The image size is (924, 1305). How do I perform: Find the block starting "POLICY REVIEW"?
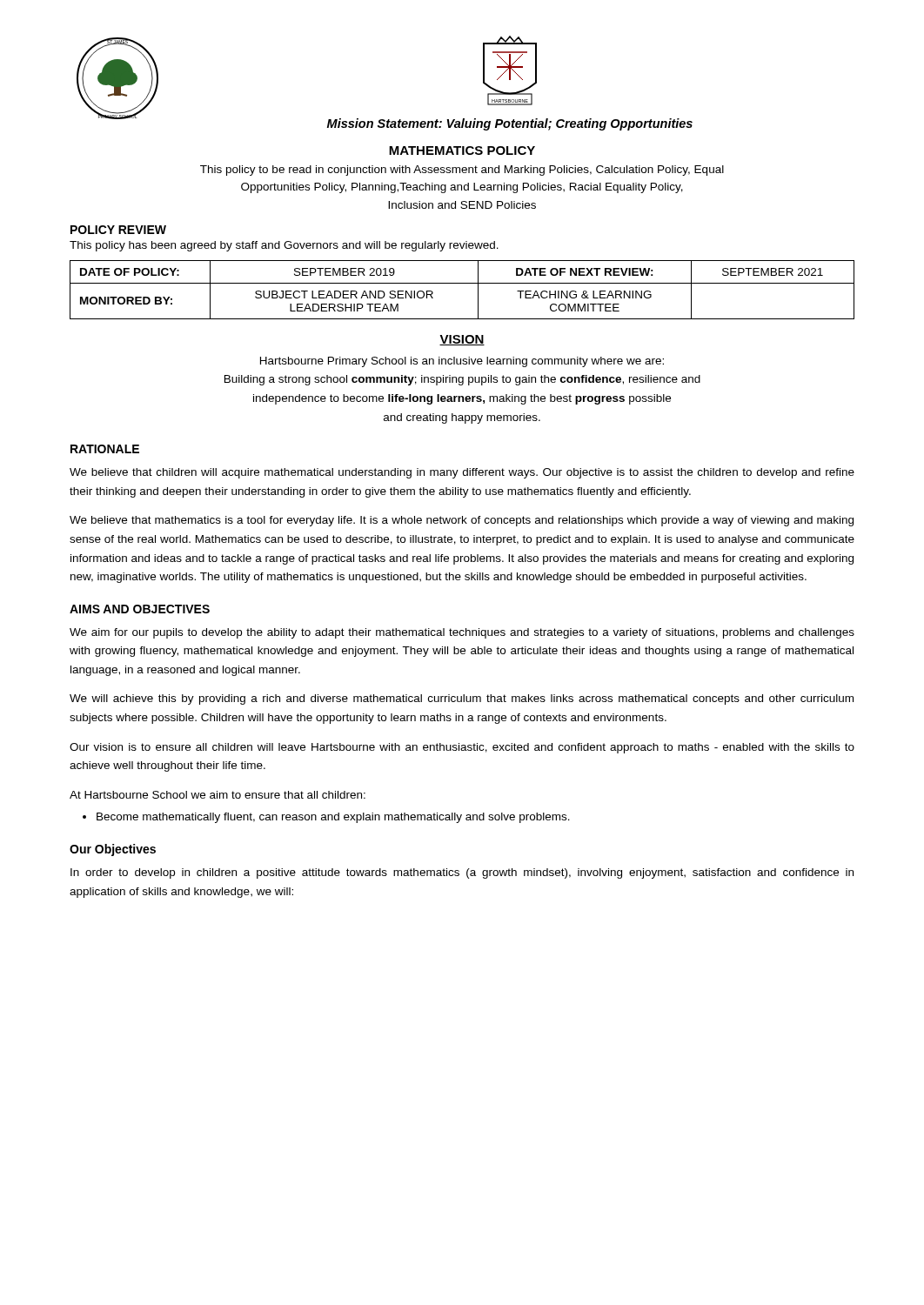[x=118, y=229]
